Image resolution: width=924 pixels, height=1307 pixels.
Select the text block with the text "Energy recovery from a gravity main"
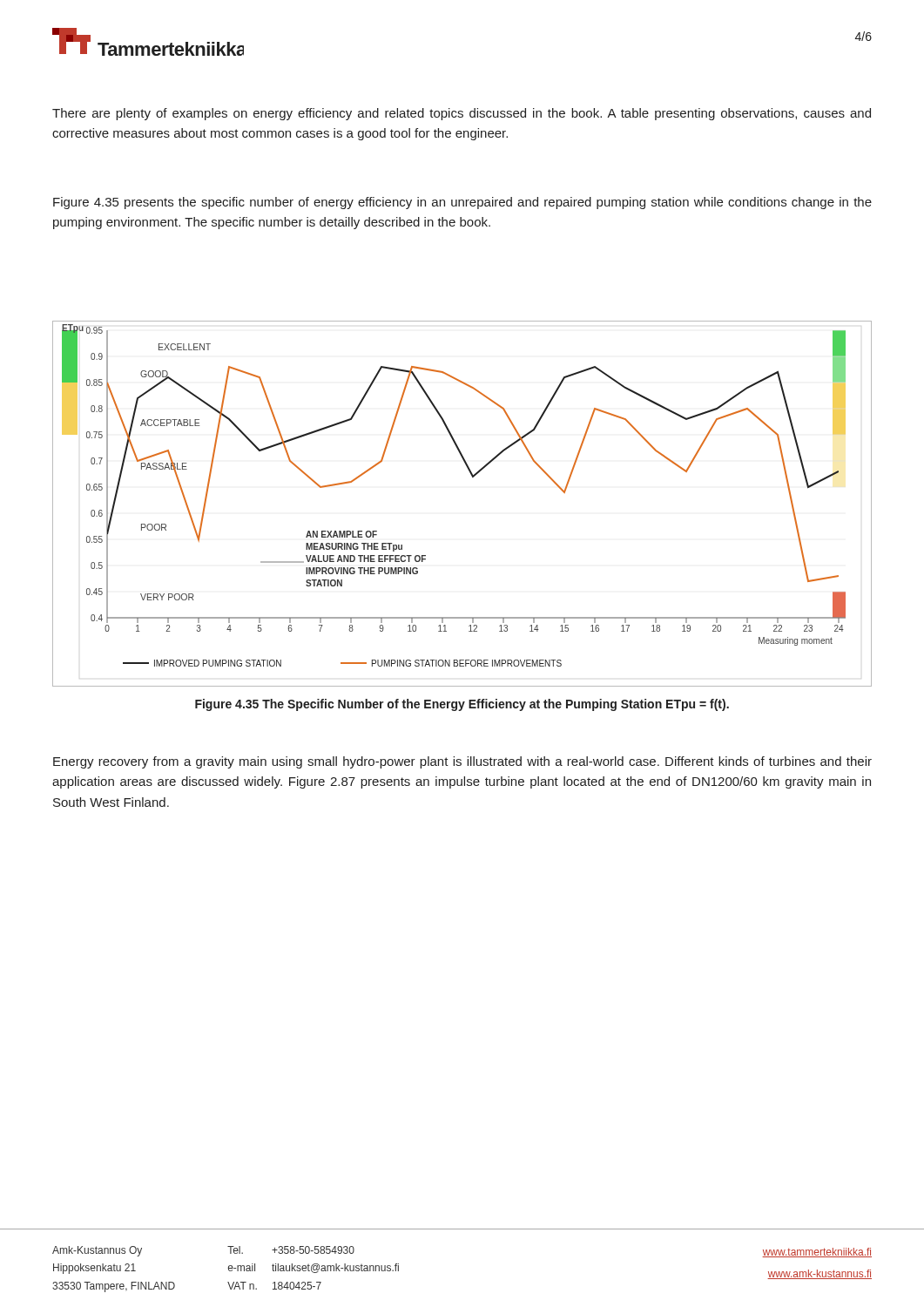(462, 781)
